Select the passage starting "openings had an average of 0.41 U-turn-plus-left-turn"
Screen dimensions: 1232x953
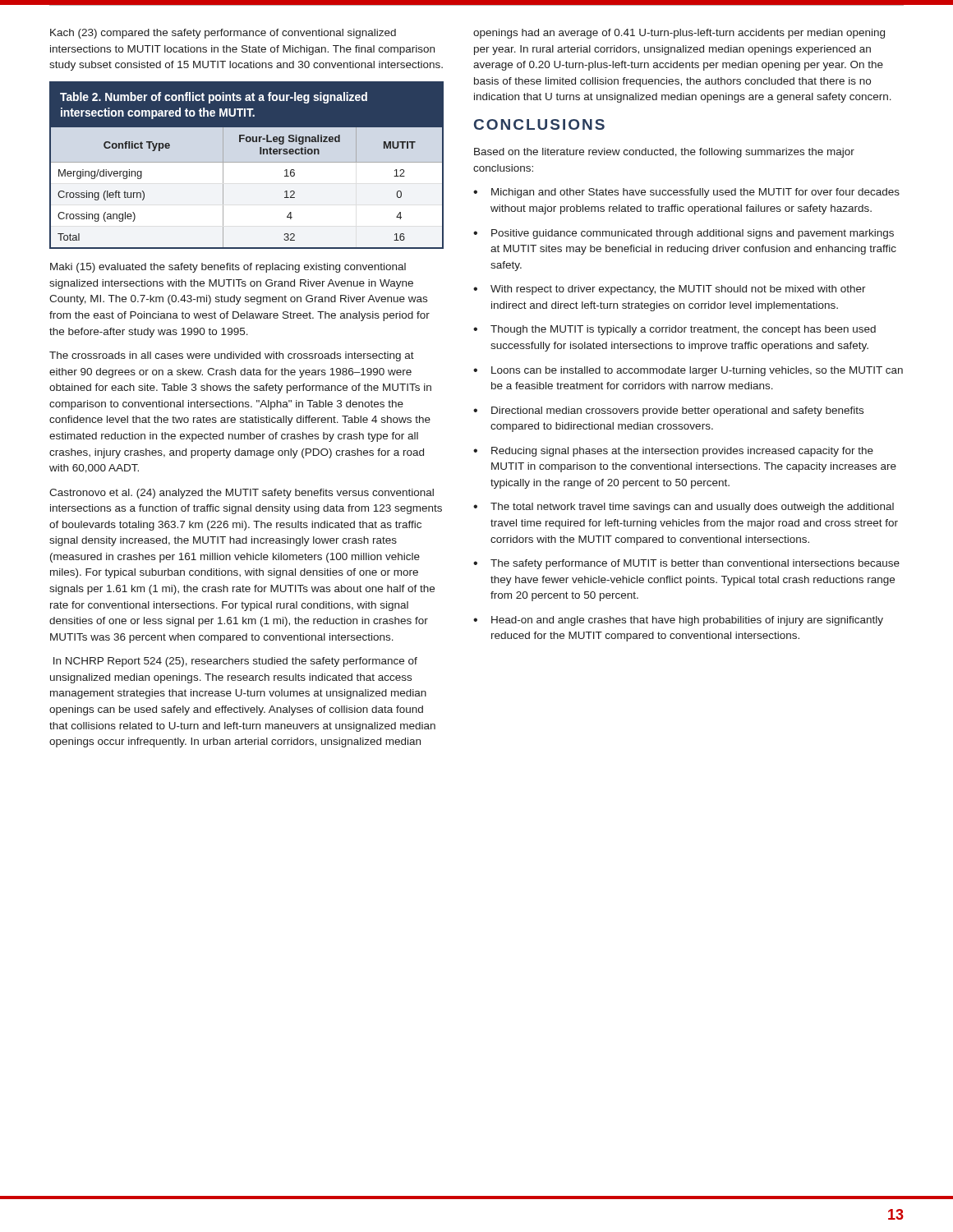[x=688, y=65]
